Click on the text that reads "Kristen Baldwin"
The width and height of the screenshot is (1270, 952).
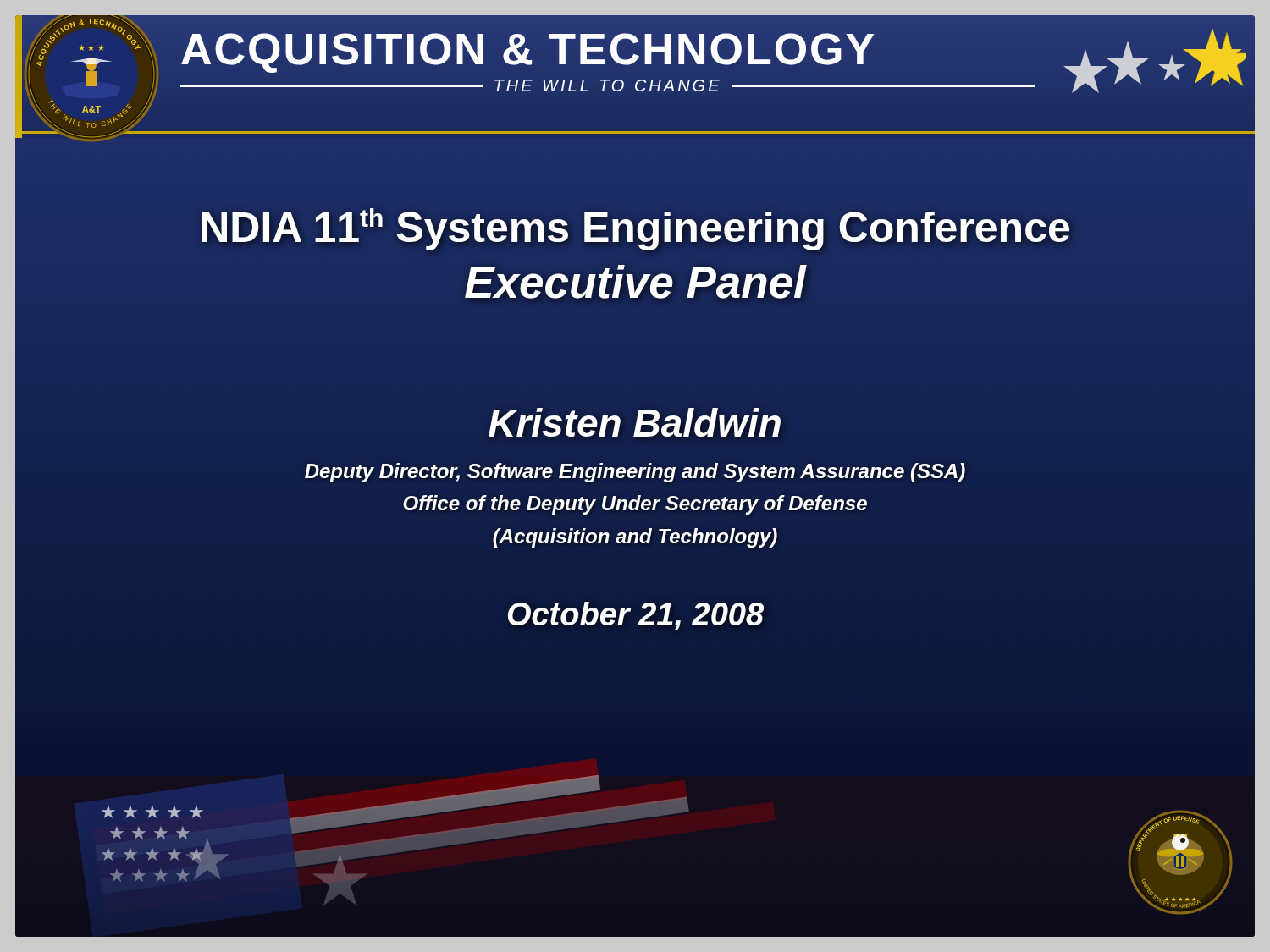click(635, 423)
